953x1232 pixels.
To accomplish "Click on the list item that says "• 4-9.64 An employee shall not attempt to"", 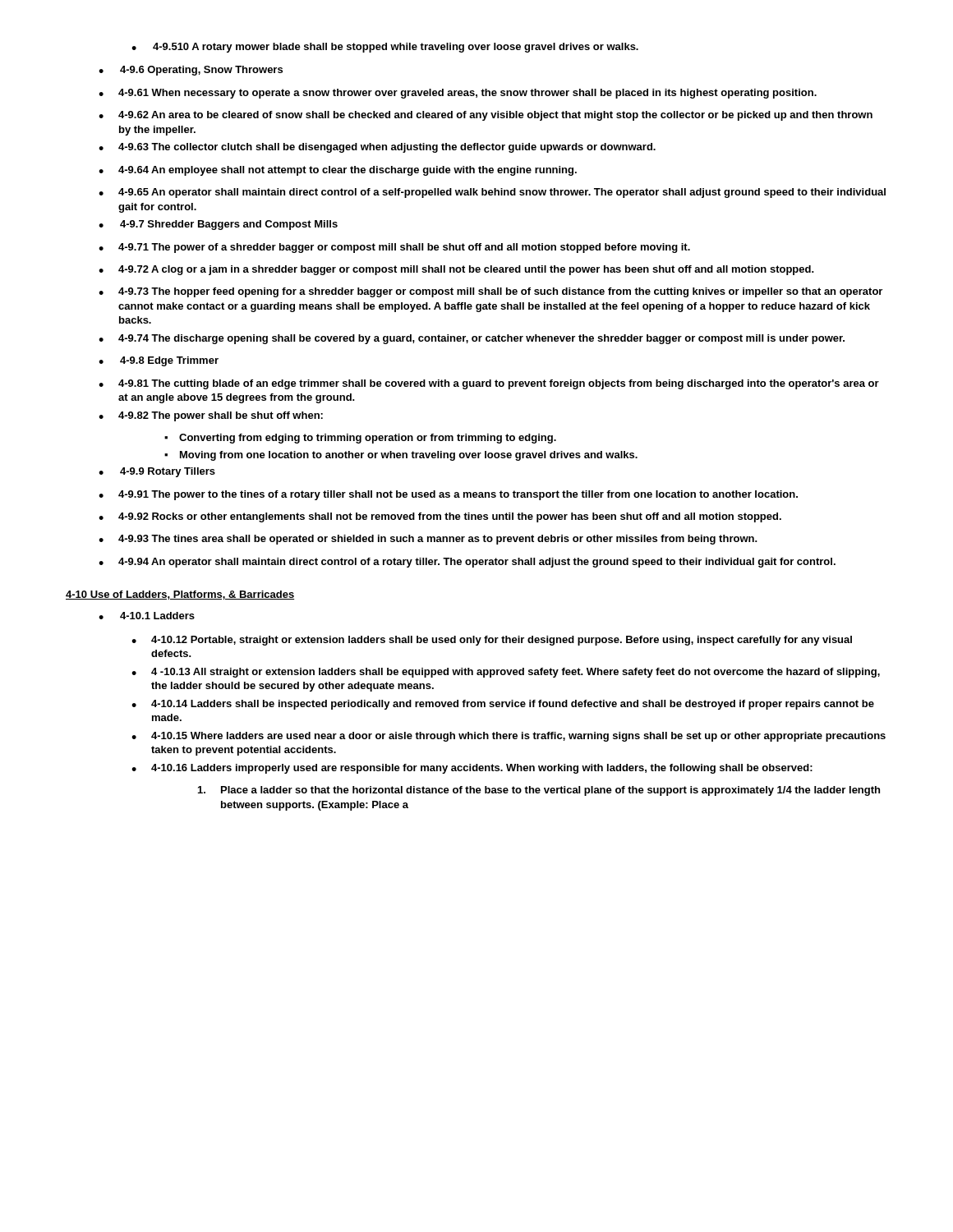I will coord(493,172).
